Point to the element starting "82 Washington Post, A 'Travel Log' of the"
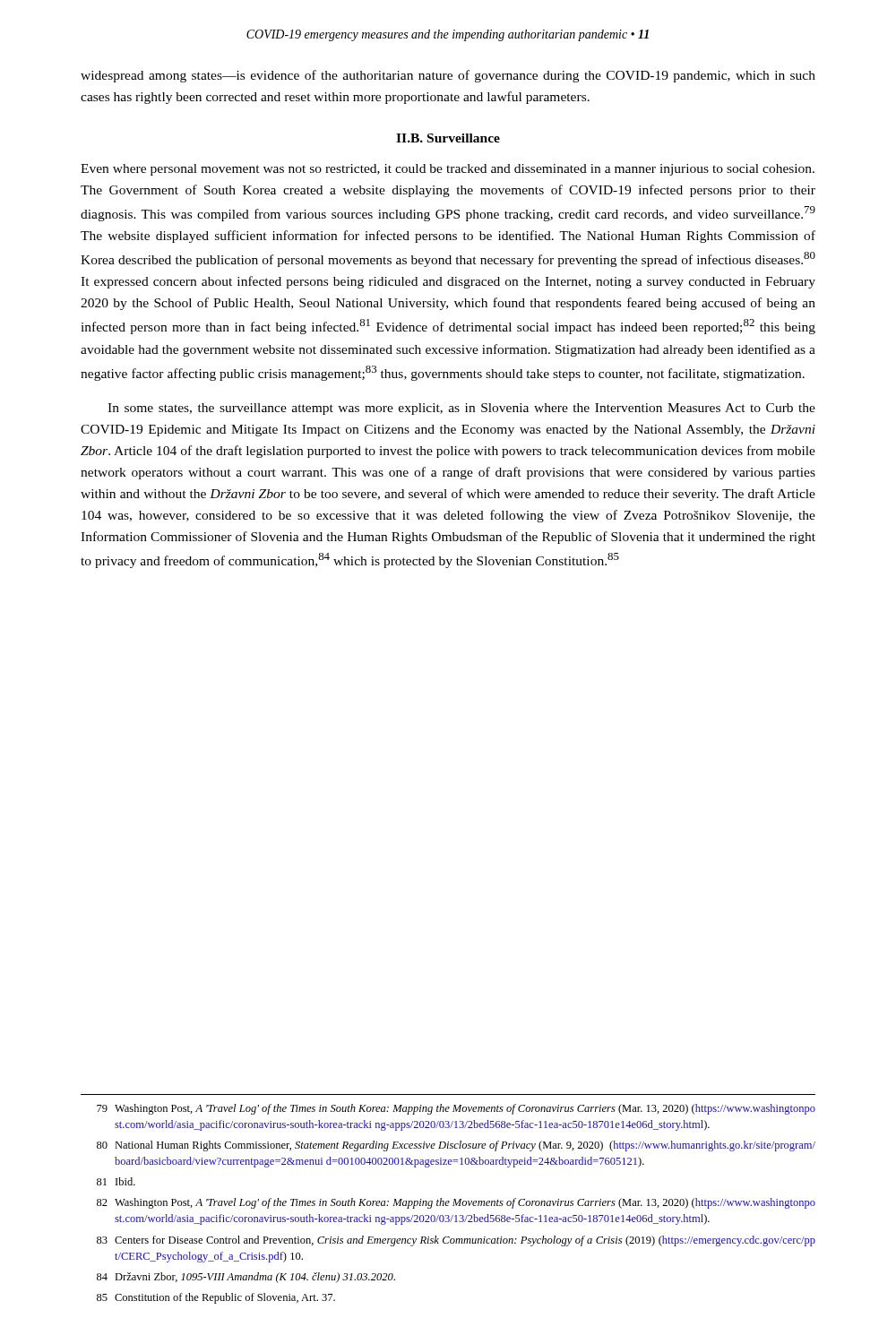The width and height of the screenshot is (896, 1344). pyautogui.click(x=448, y=1211)
